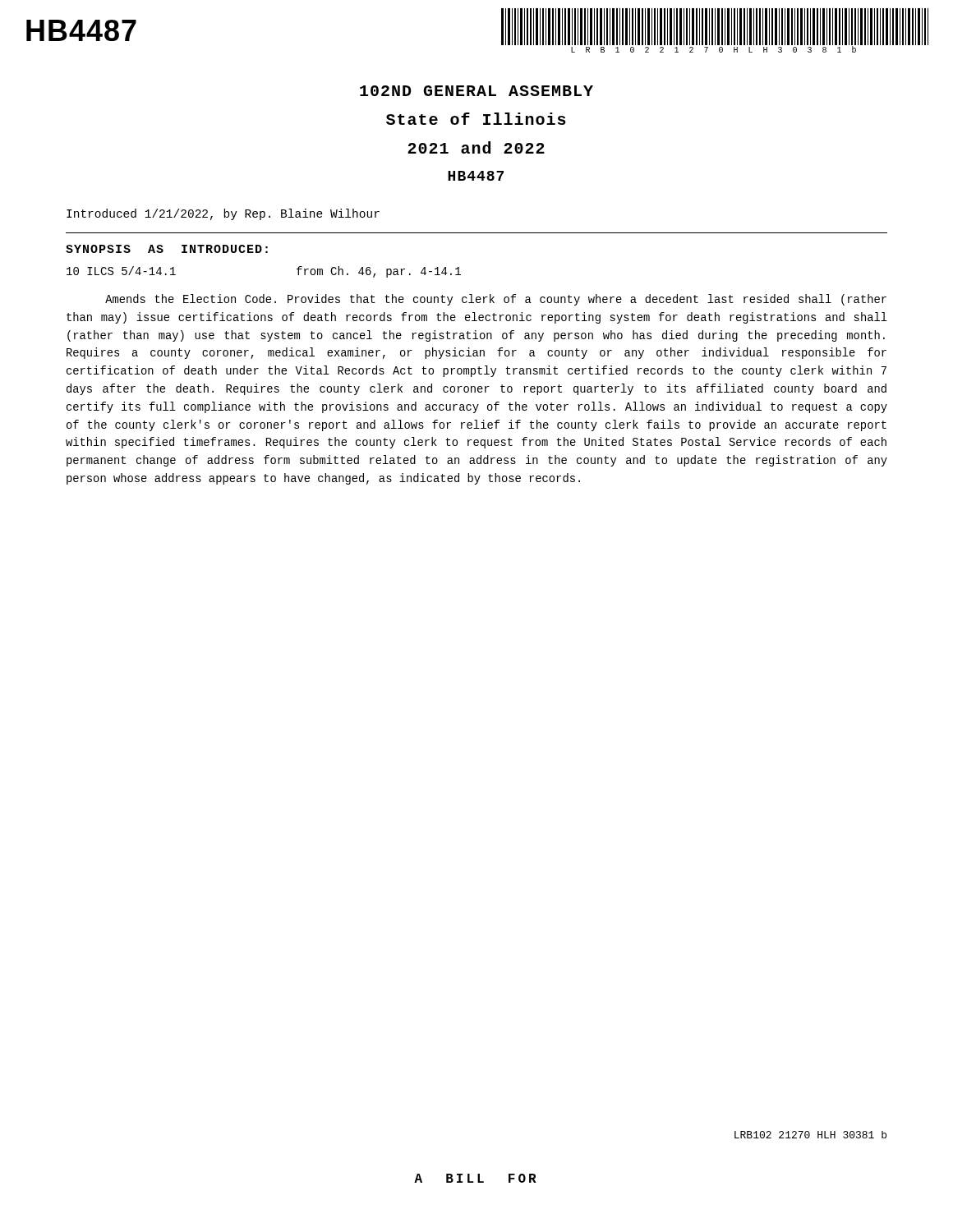This screenshot has height=1232, width=953.
Task: Locate the passage starting "State of Illinois"
Action: pyautogui.click(x=476, y=120)
